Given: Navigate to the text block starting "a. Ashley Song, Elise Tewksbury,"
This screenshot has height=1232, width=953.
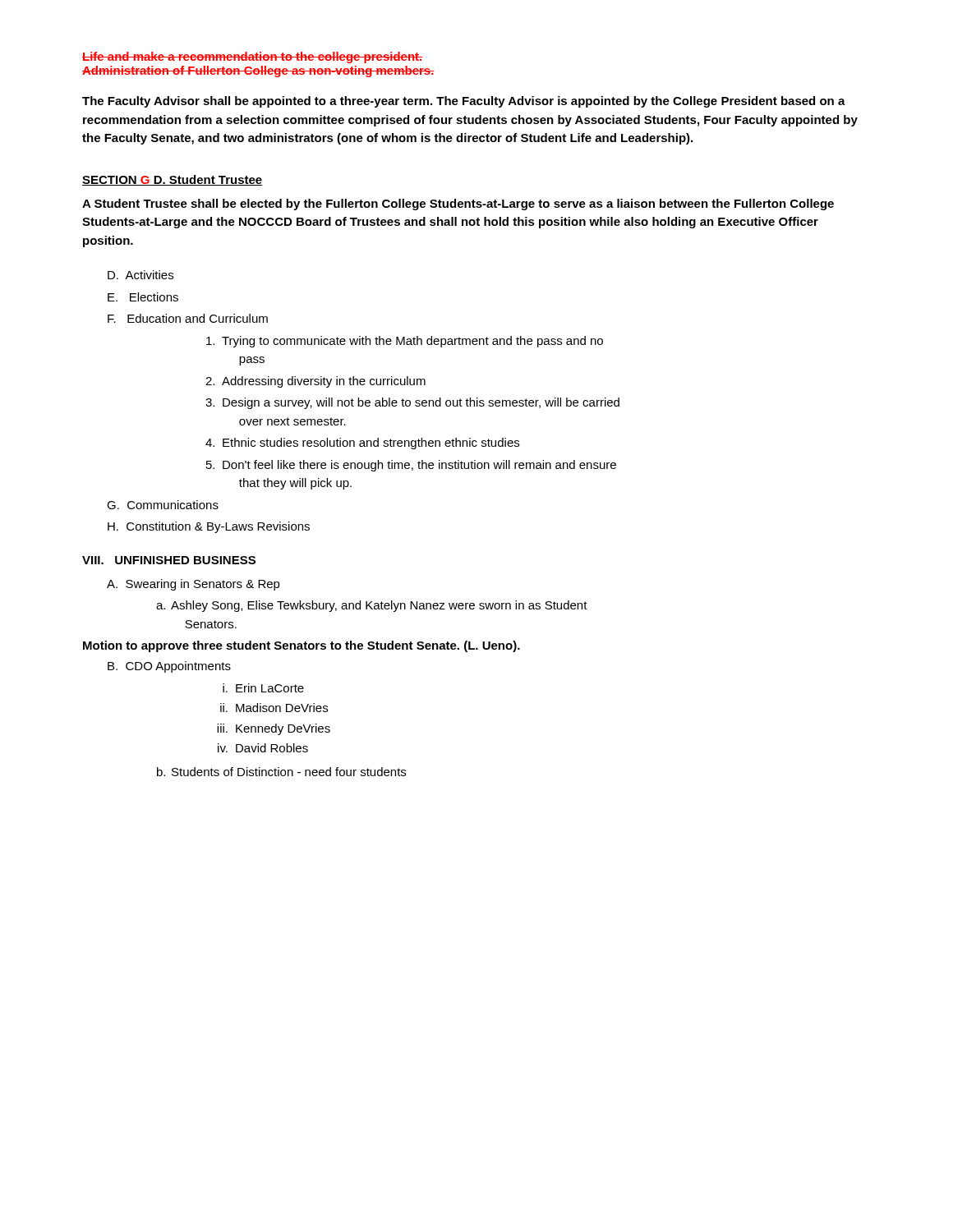Looking at the screenshot, I should (372, 615).
